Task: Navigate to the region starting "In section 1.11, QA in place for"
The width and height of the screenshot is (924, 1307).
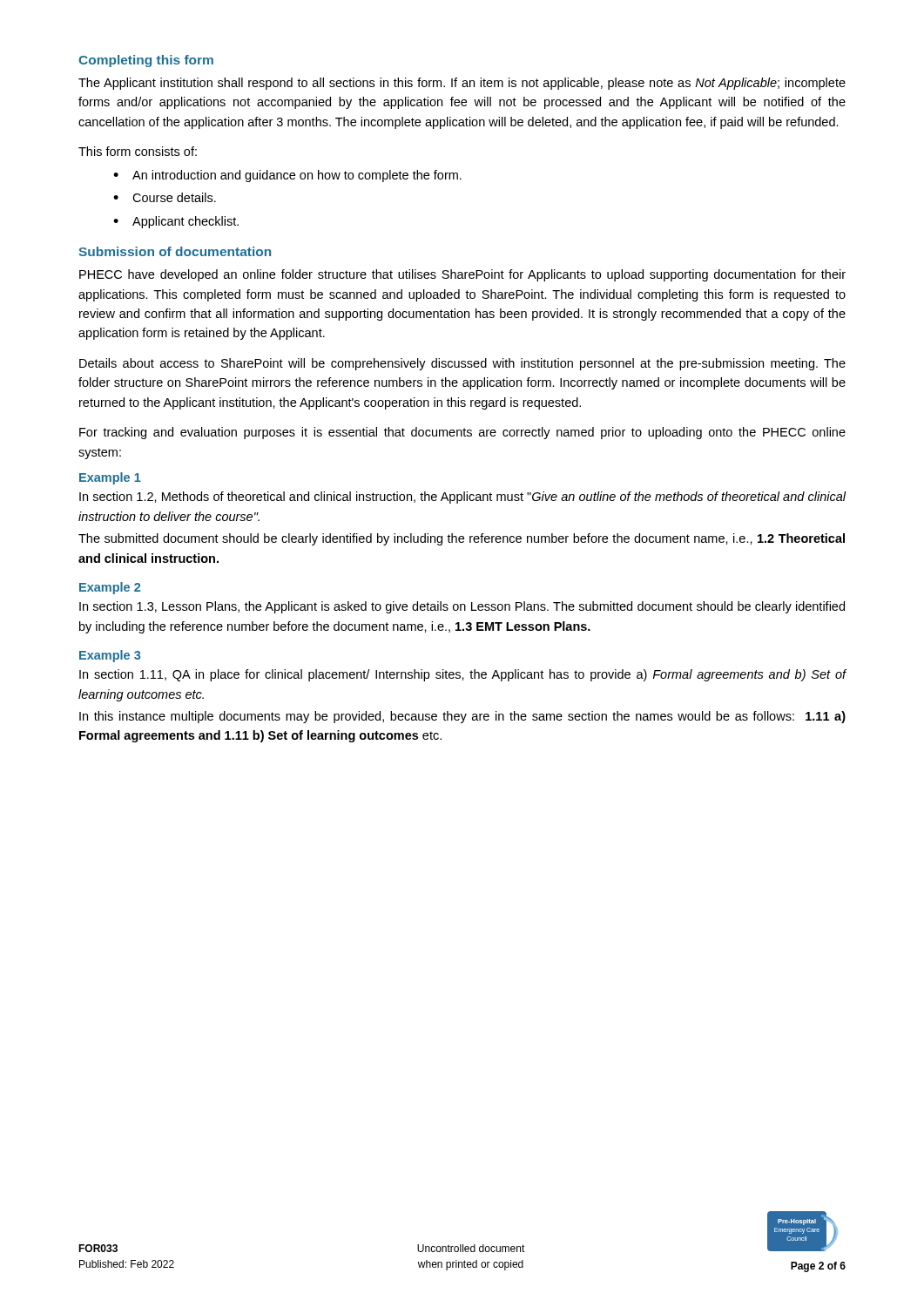Action: point(462,684)
